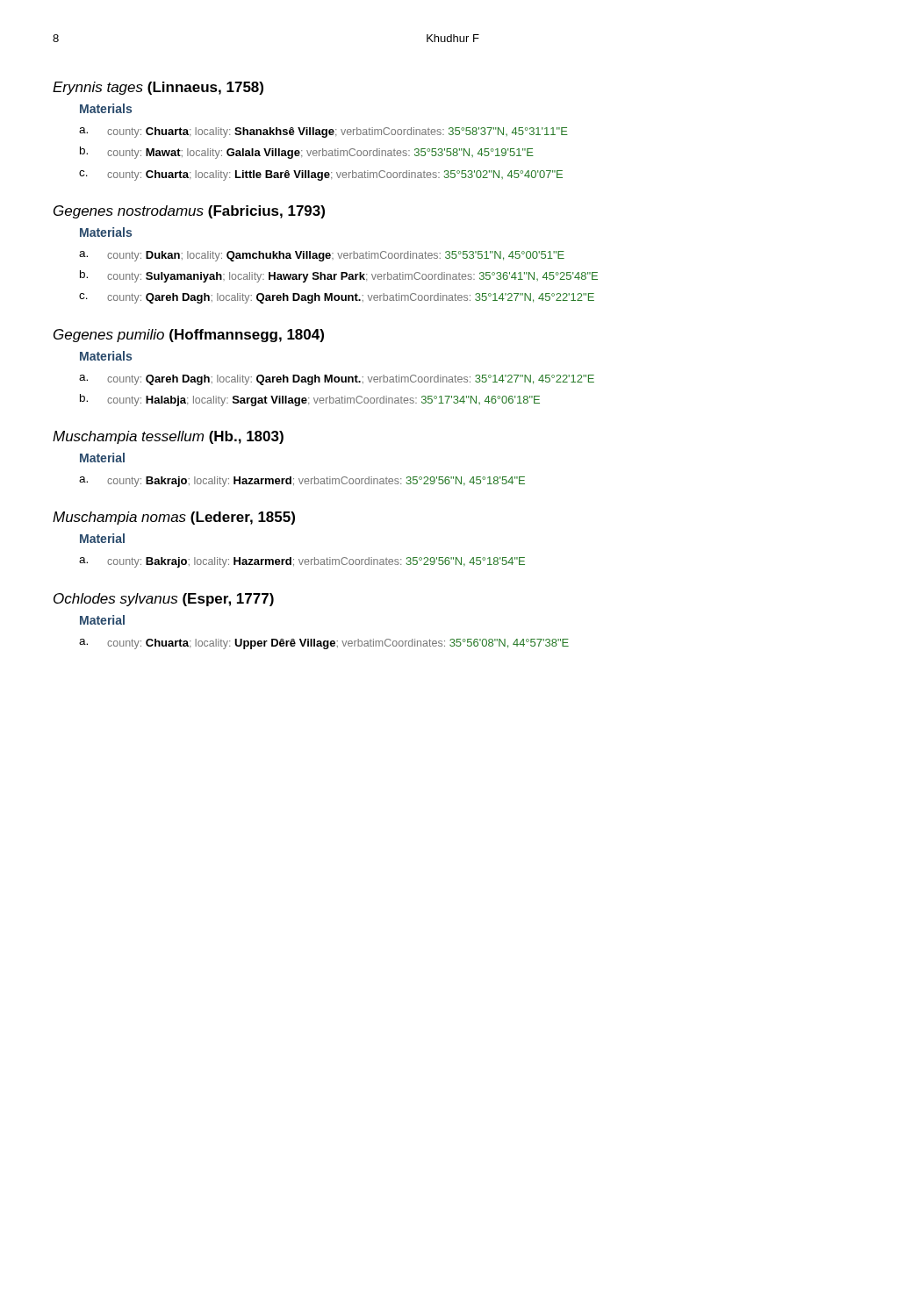Locate the text block starting "b. county: Halabja;"
The image size is (905, 1316).
tap(466, 400)
